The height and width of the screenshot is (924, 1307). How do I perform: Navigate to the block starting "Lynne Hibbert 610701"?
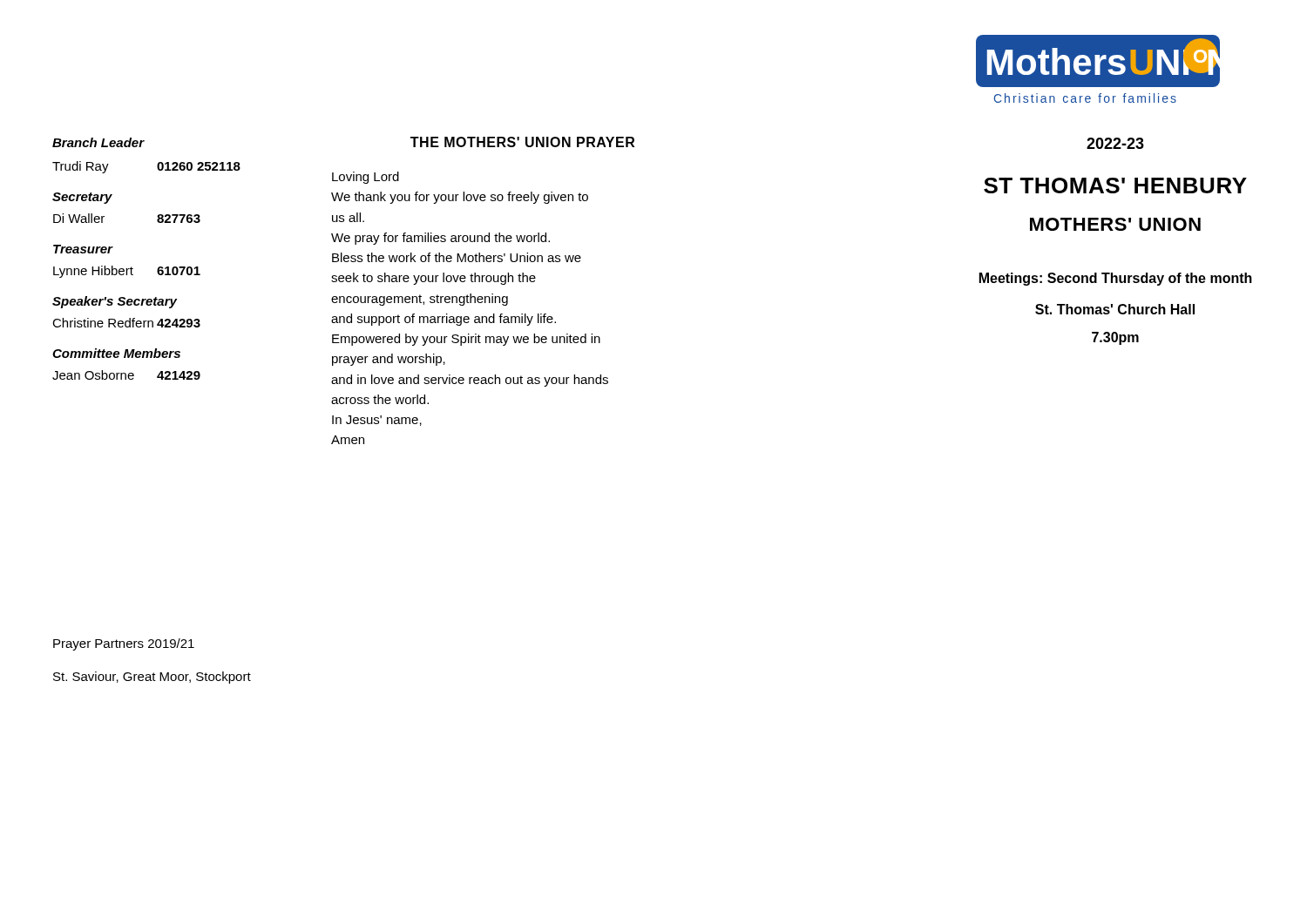[x=126, y=270]
